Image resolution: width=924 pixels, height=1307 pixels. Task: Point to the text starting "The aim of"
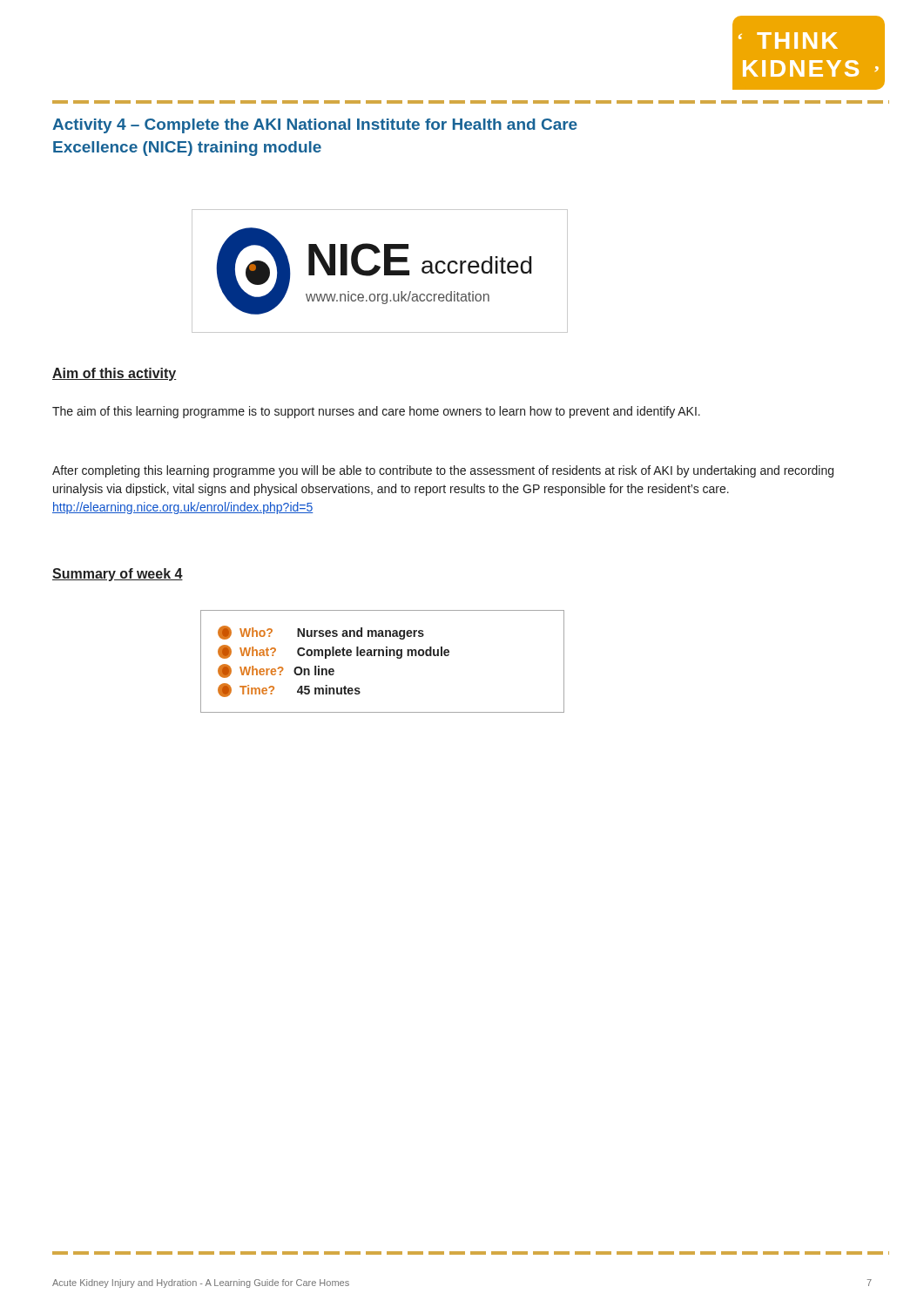point(377,411)
